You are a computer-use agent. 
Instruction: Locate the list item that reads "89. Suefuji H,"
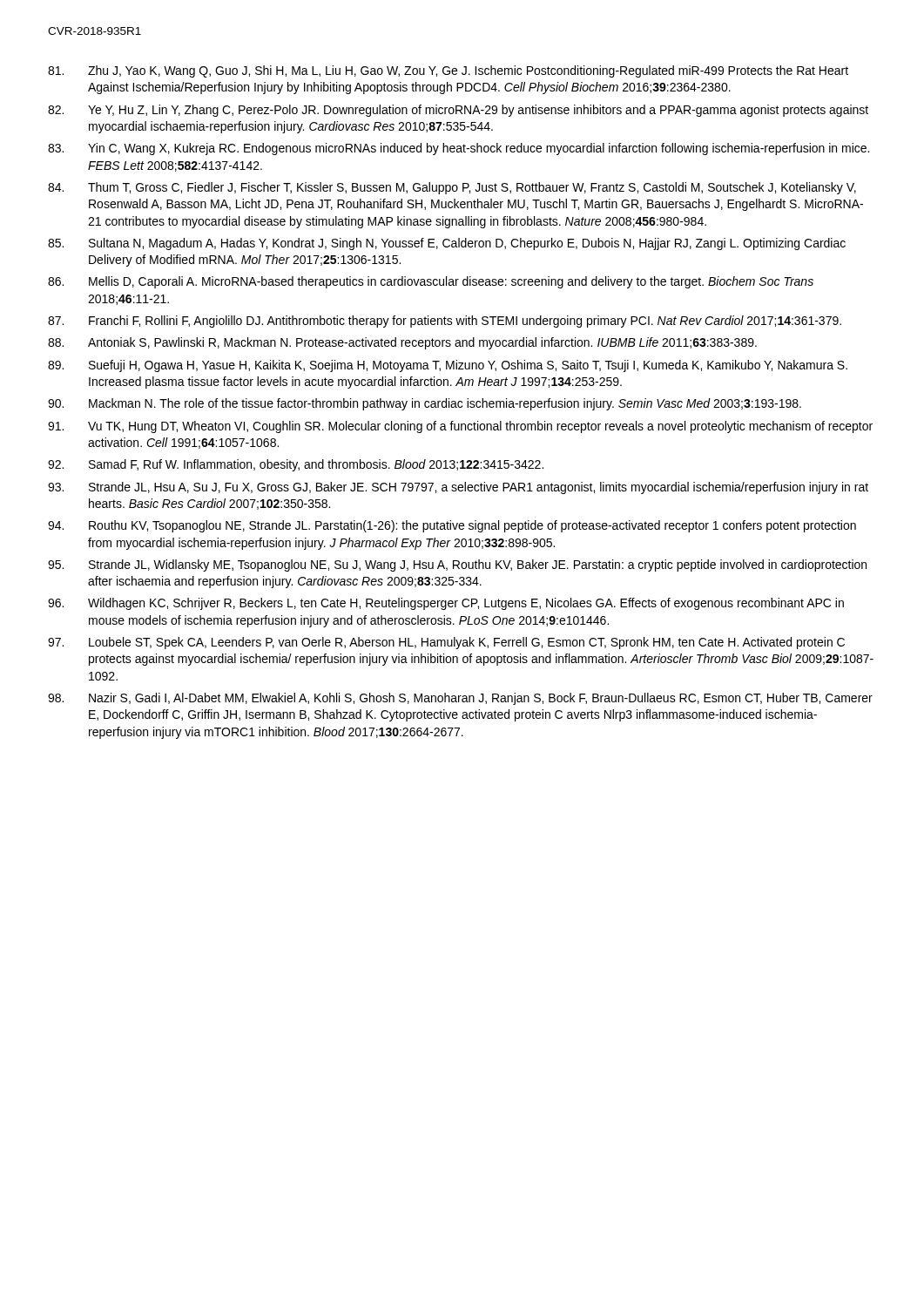point(462,374)
